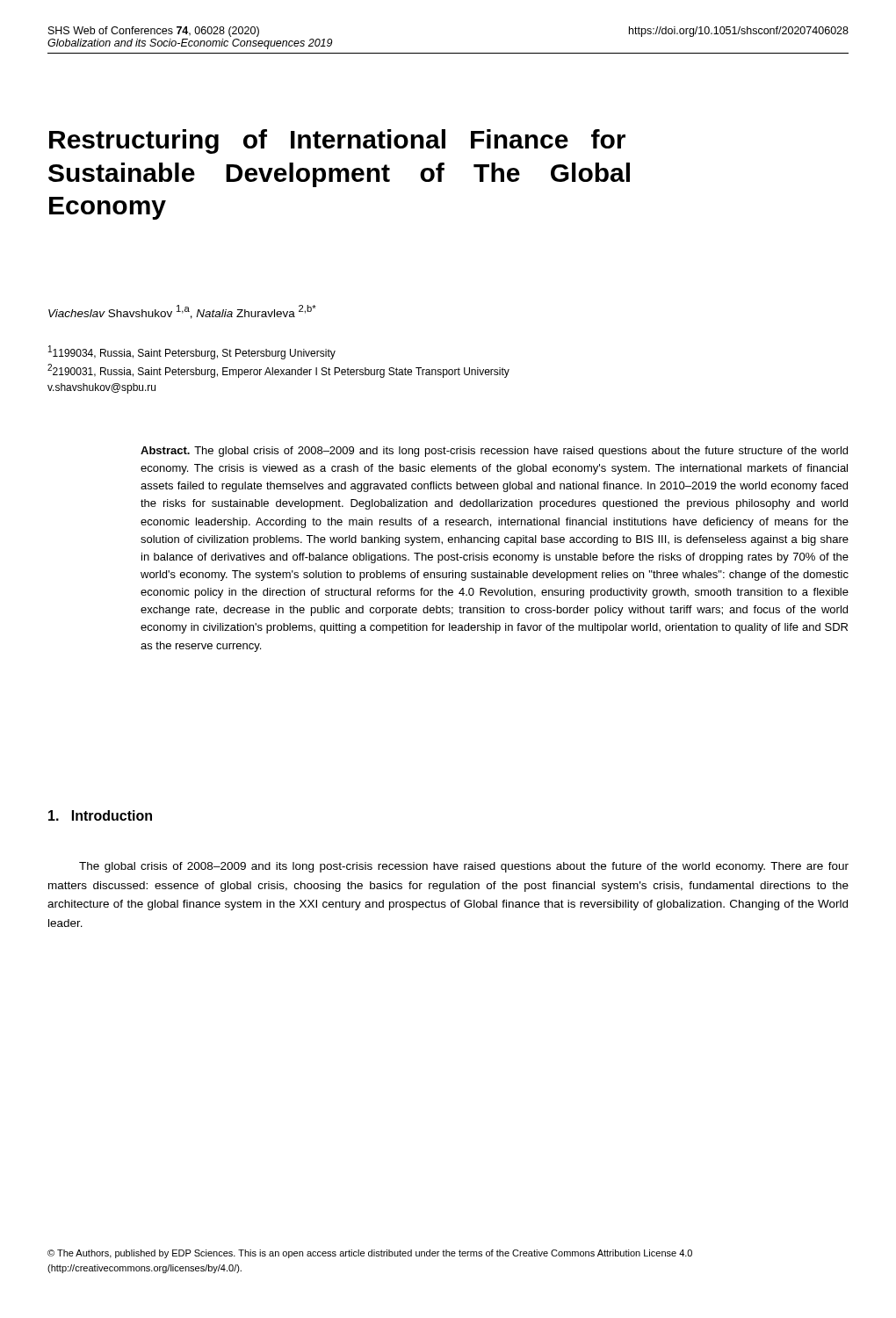896x1318 pixels.
Task: Click on the text block with the text "11199034, Russia, Saint Petersburg, St"
Action: click(x=448, y=369)
